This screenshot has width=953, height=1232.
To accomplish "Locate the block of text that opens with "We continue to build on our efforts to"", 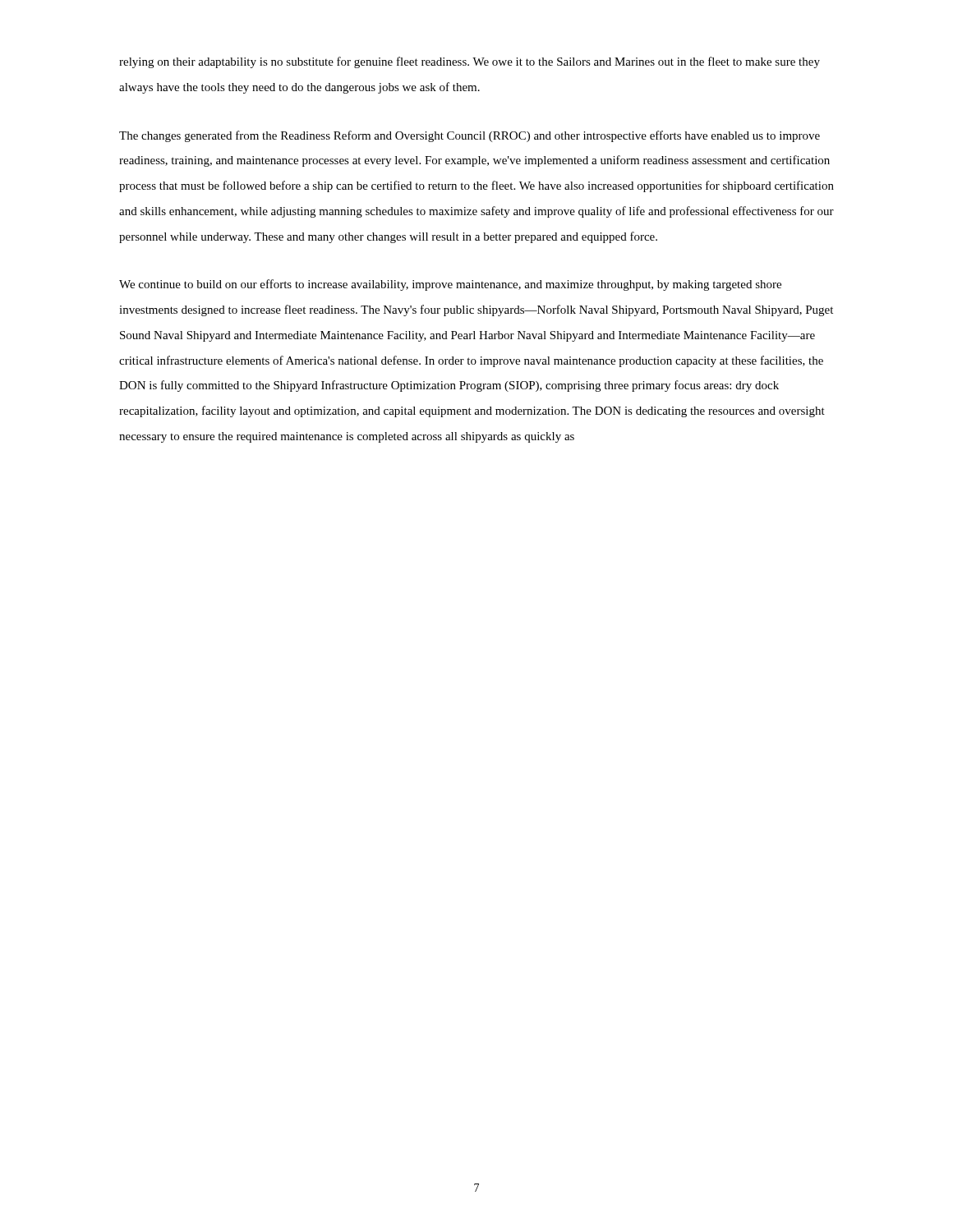I will [x=476, y=360].
